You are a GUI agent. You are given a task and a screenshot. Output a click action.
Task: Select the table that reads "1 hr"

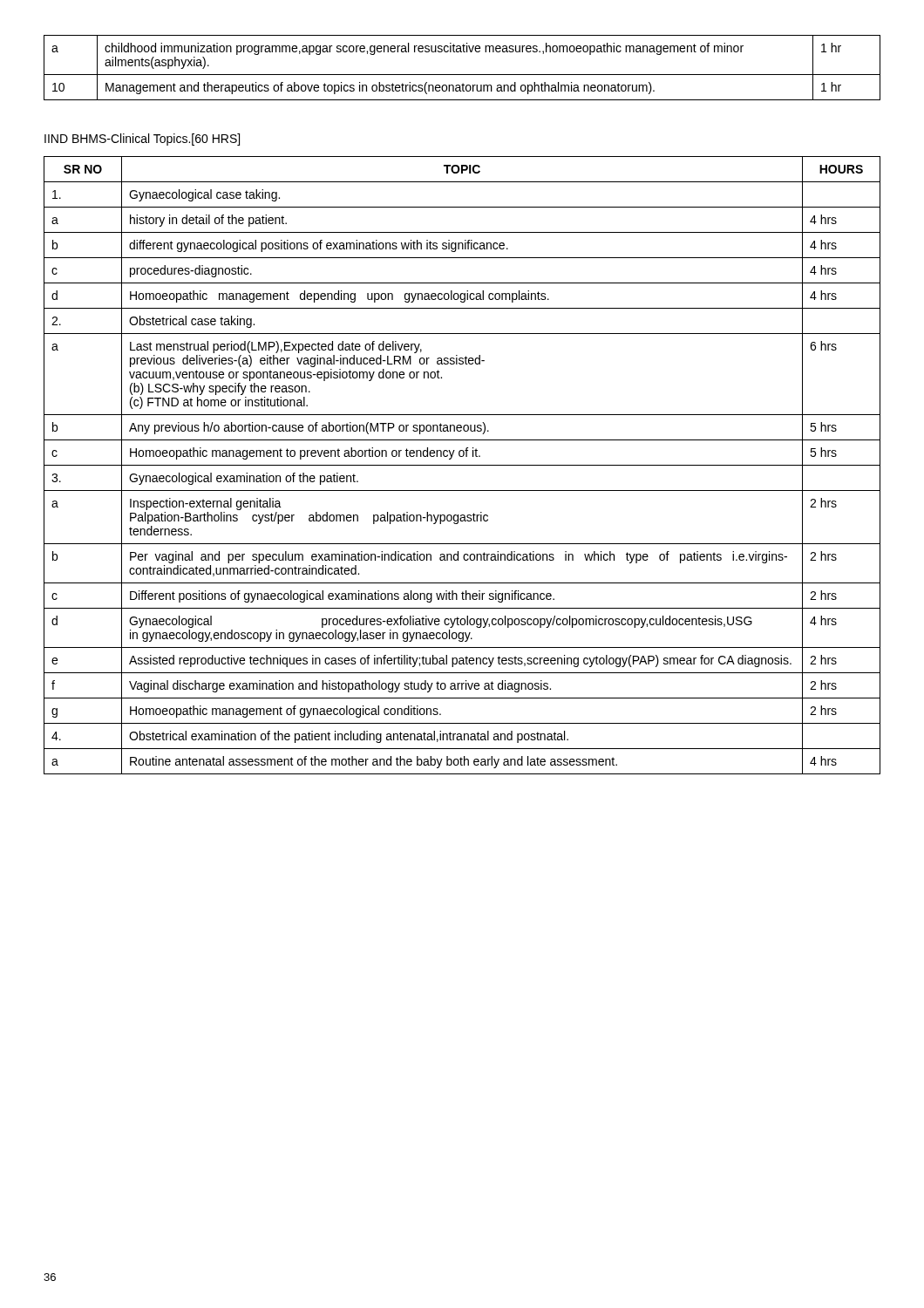point(462,68)
